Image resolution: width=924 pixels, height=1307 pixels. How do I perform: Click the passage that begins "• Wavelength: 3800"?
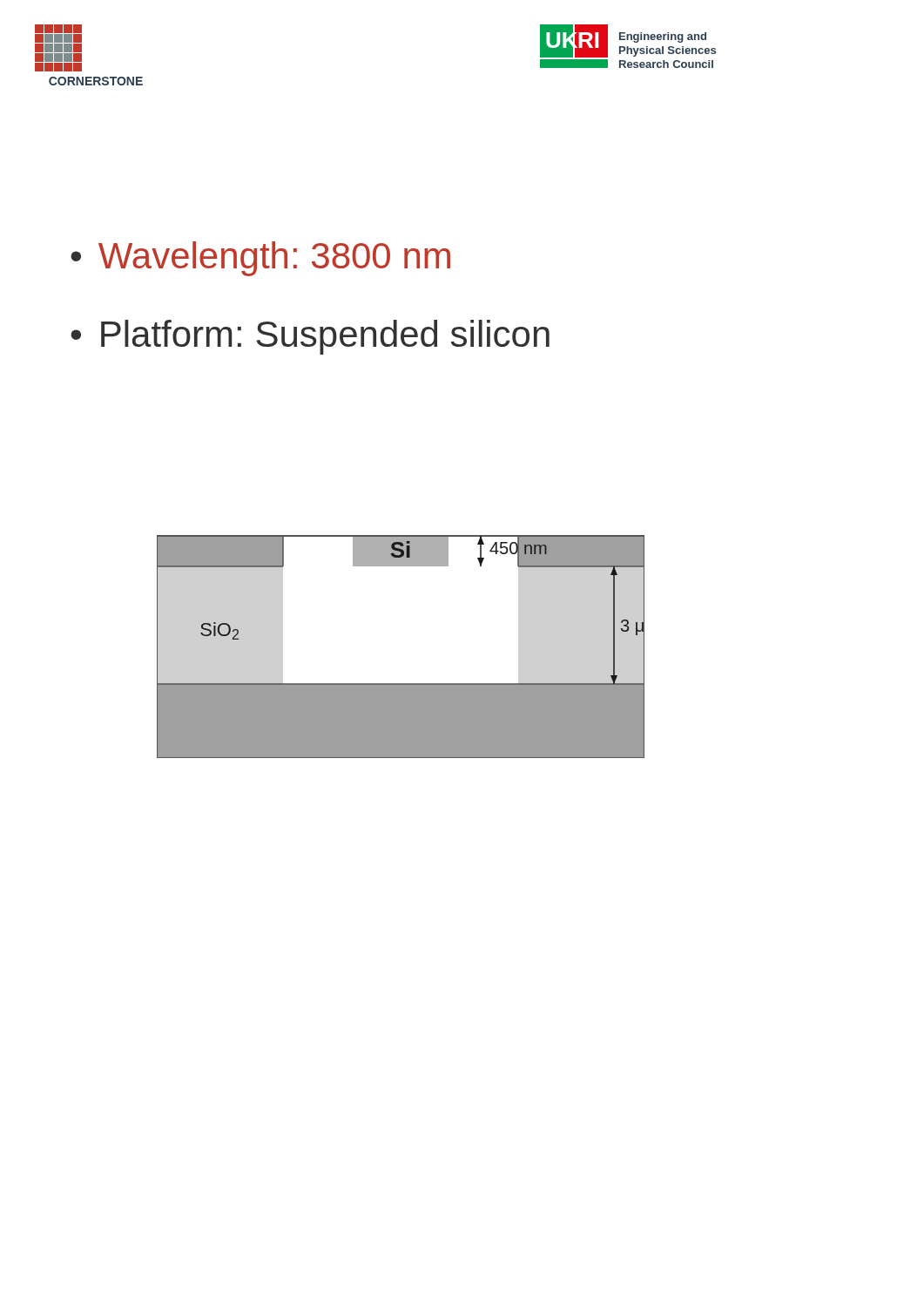pos(261,256)
